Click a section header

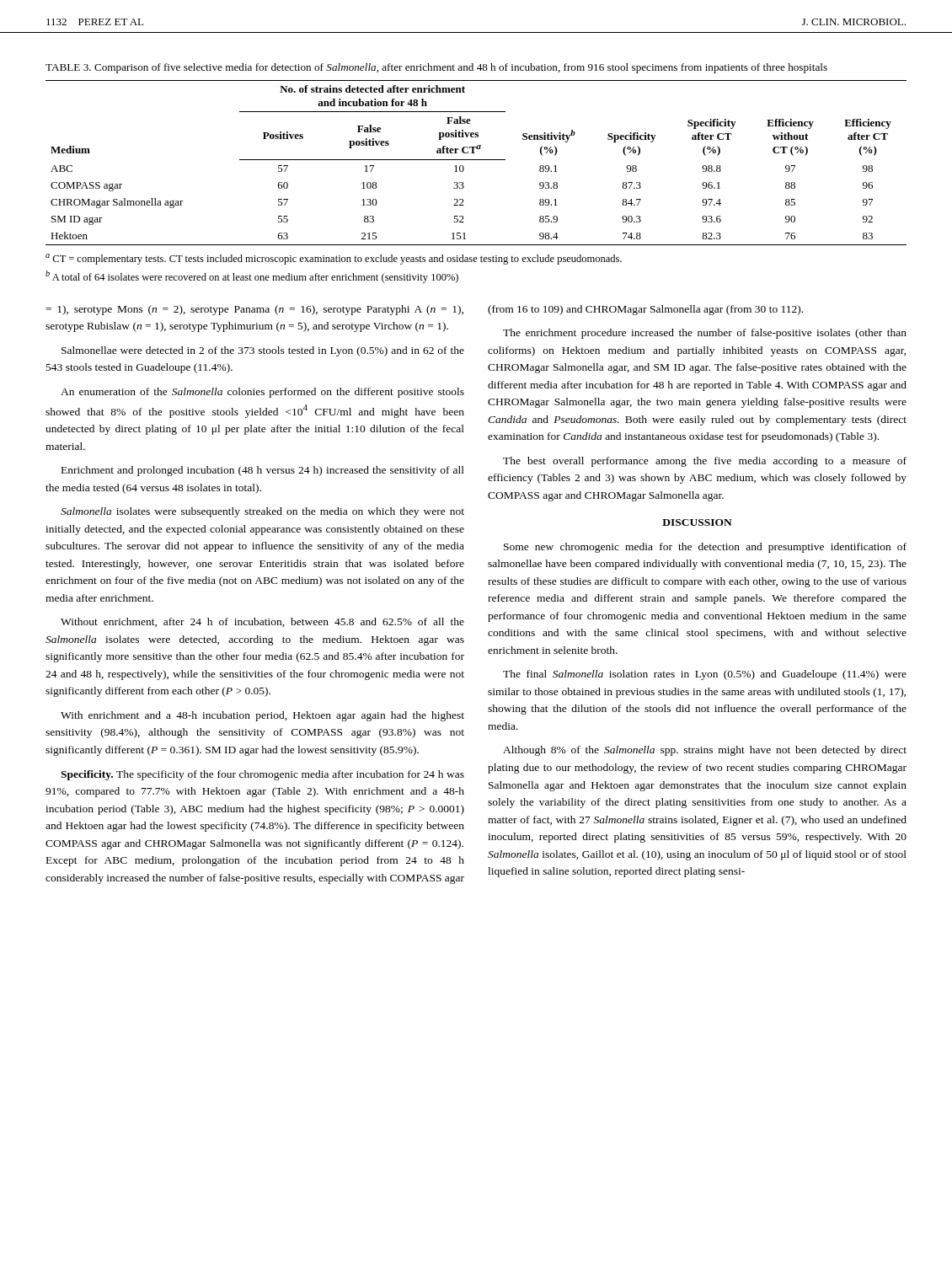coord(697,522)
